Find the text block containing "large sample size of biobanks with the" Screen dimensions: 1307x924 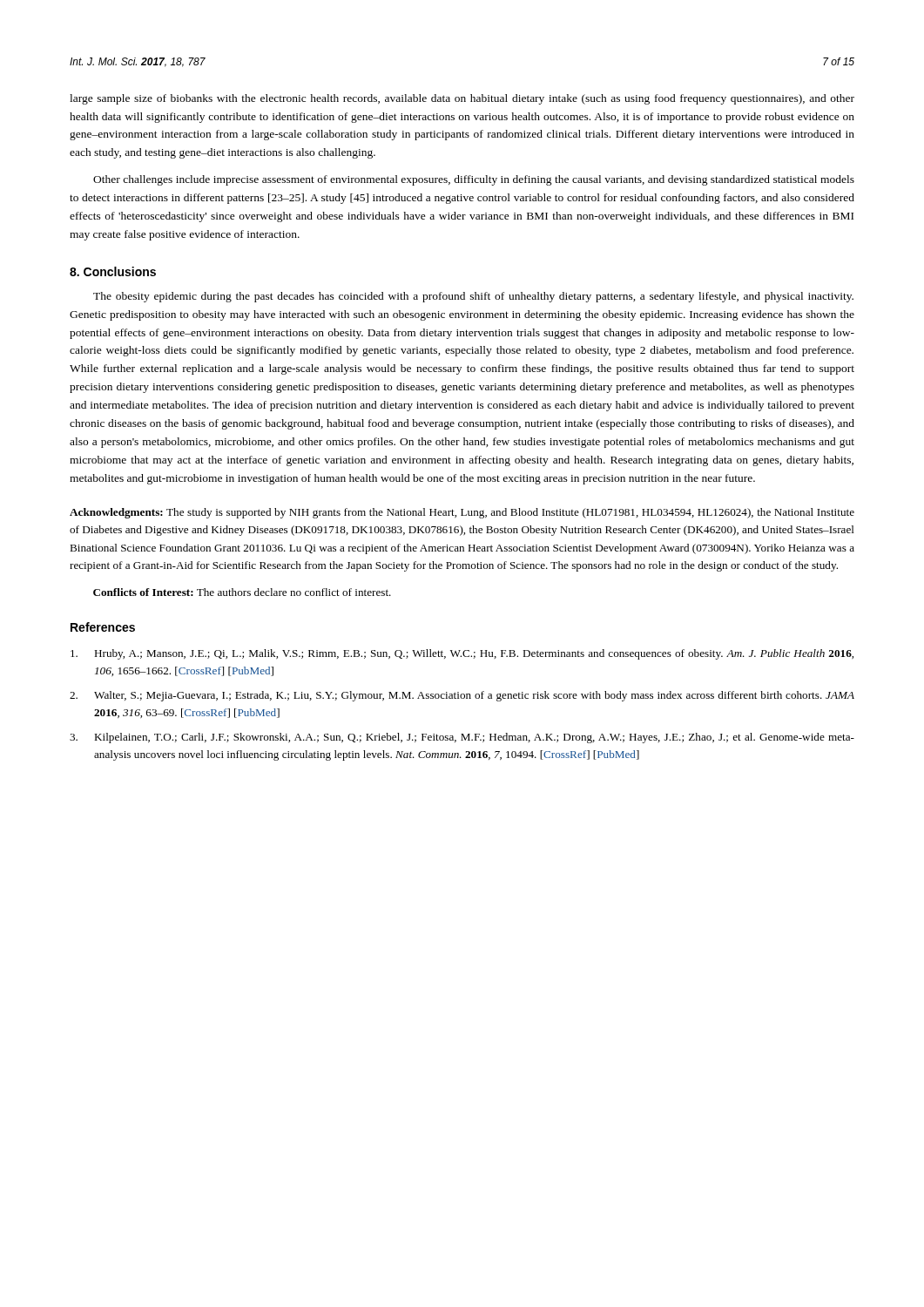tap(462, 126)
